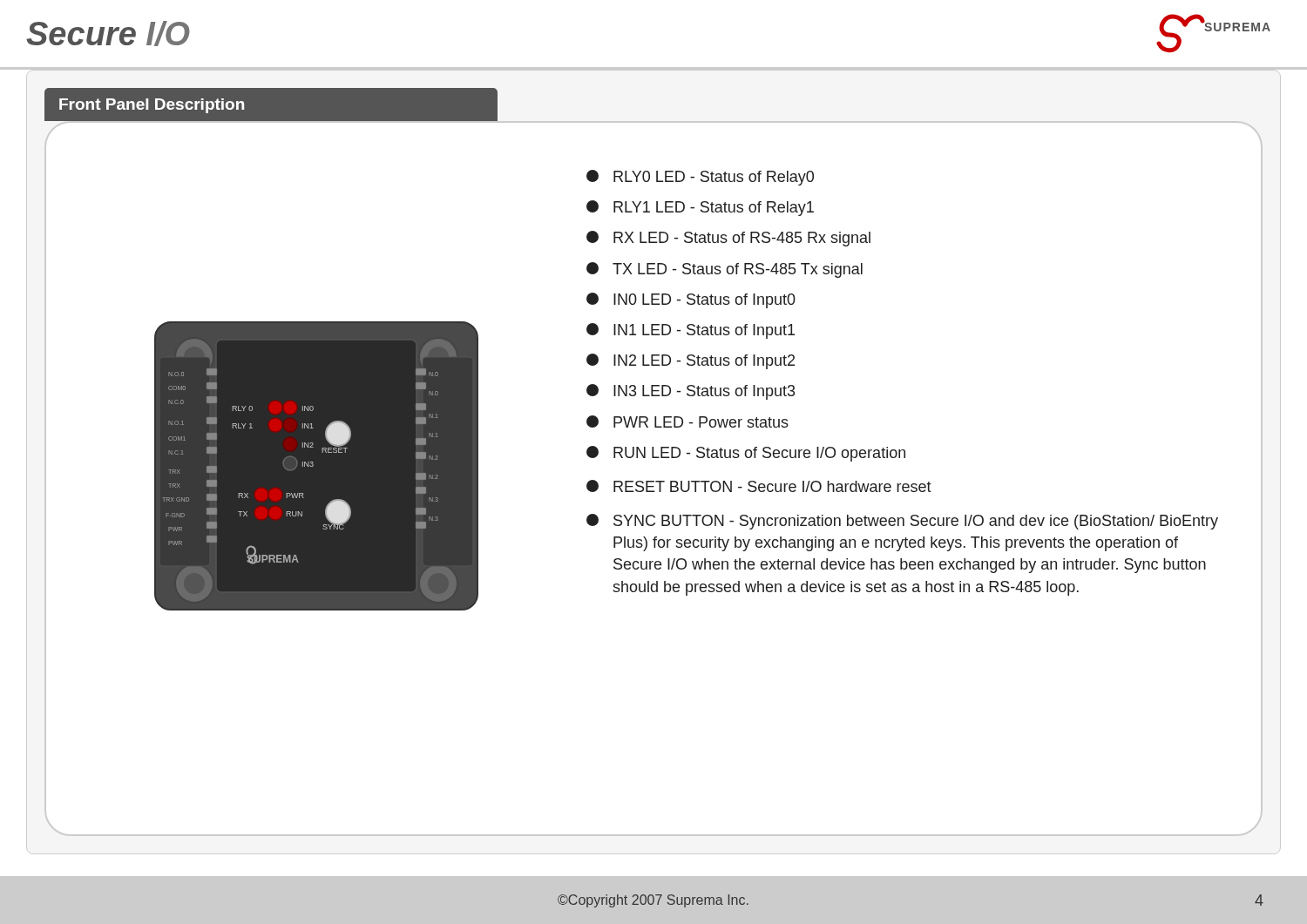Viewport: 1307px width, 924px height.
Task: Point to the block starting "Front Panel Description"
Action: click(152, 105)
